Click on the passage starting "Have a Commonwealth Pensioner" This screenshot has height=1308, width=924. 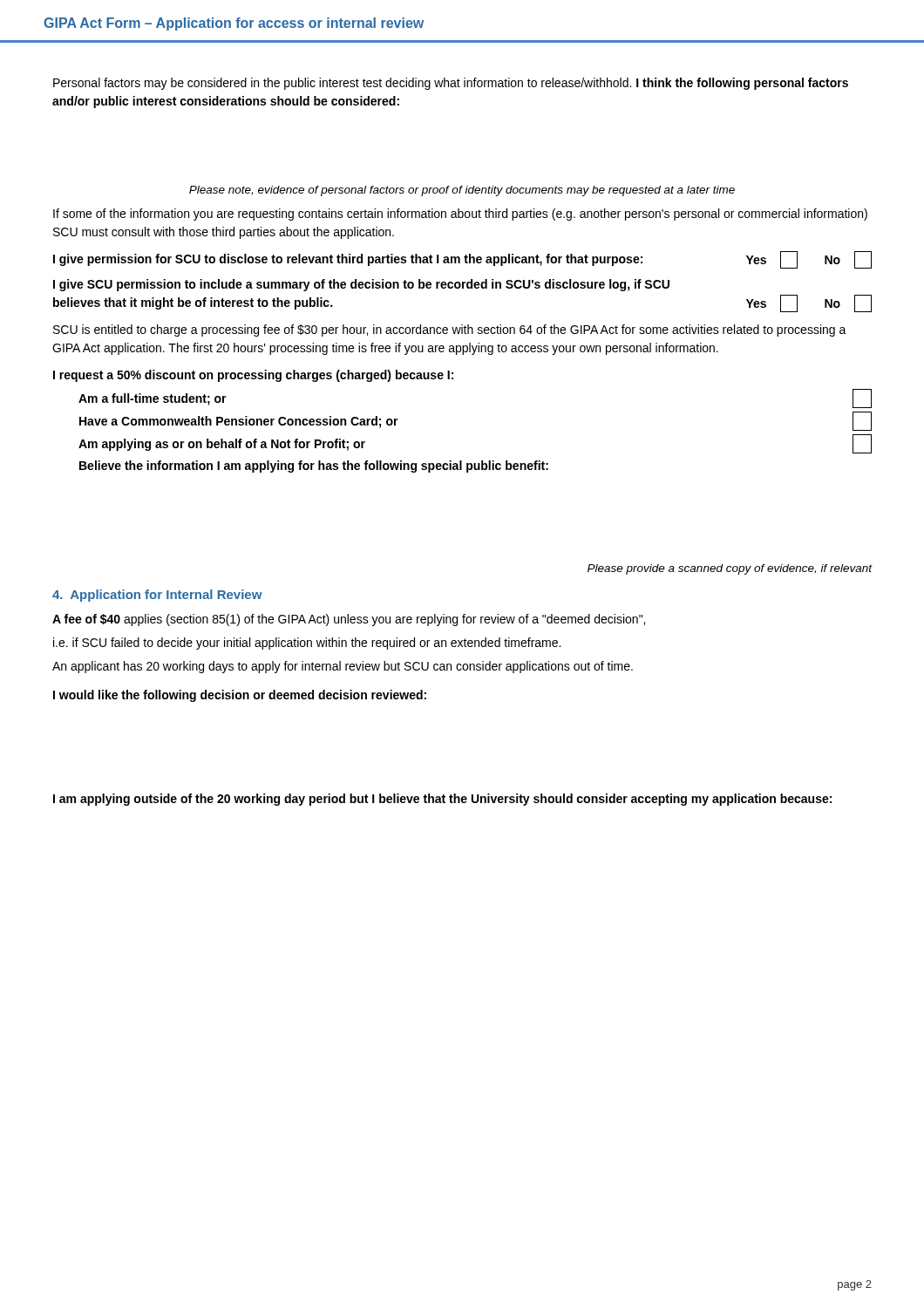tap(246, 421)
